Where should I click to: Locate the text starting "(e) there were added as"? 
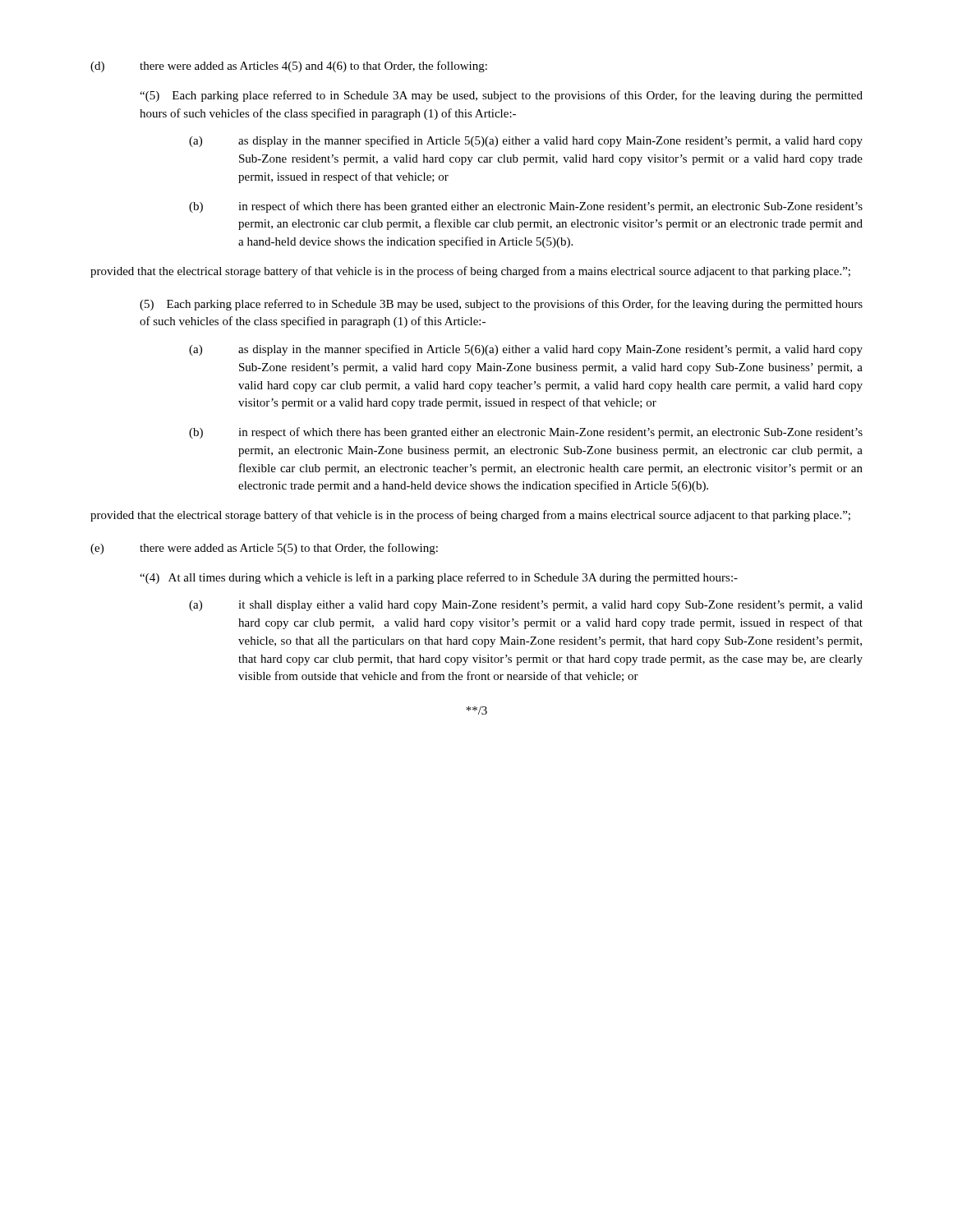tap(264, 549)
